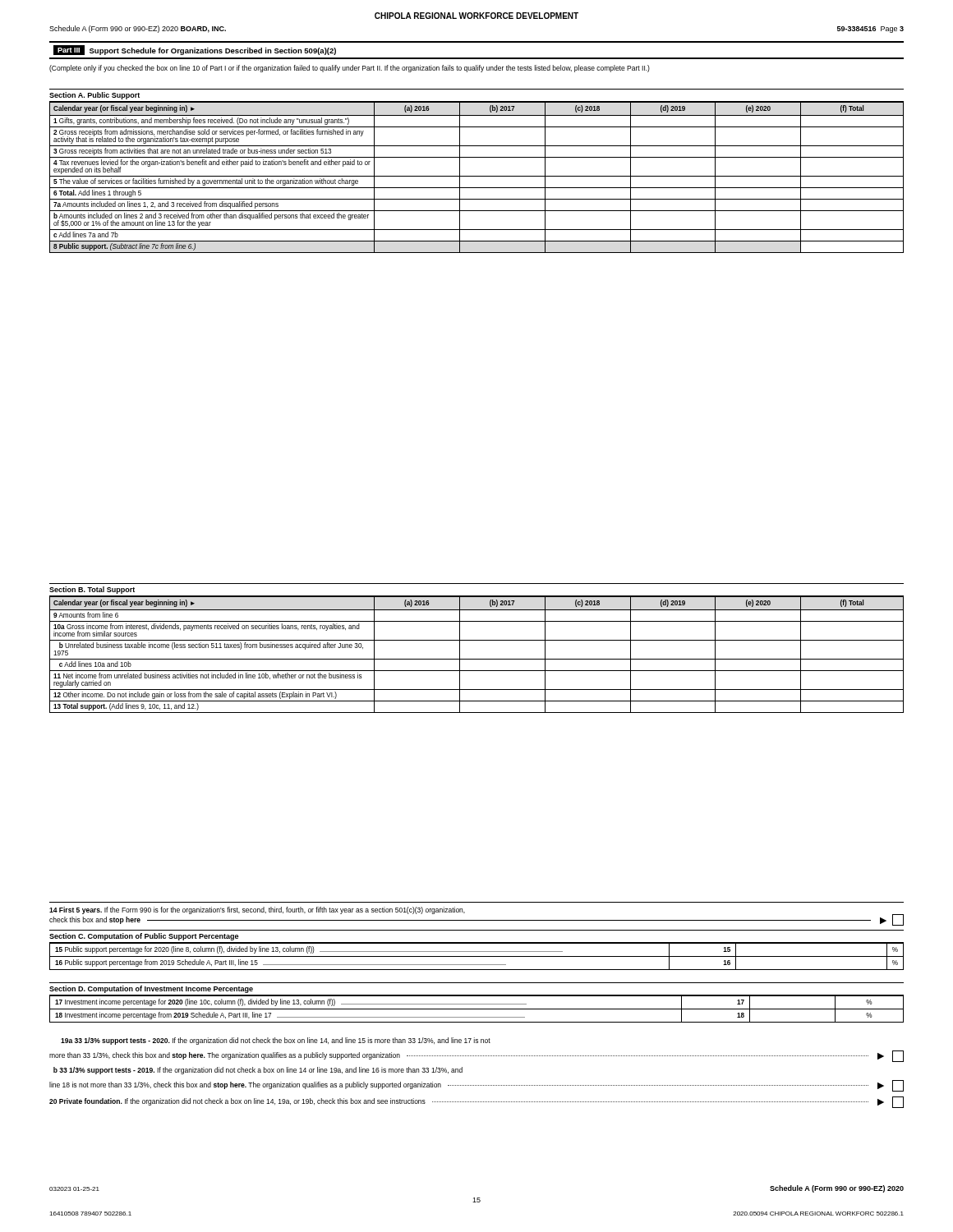
Task: Point to "Section B. Total Support"
Action: pyautogui.click(x=92, y=590)
